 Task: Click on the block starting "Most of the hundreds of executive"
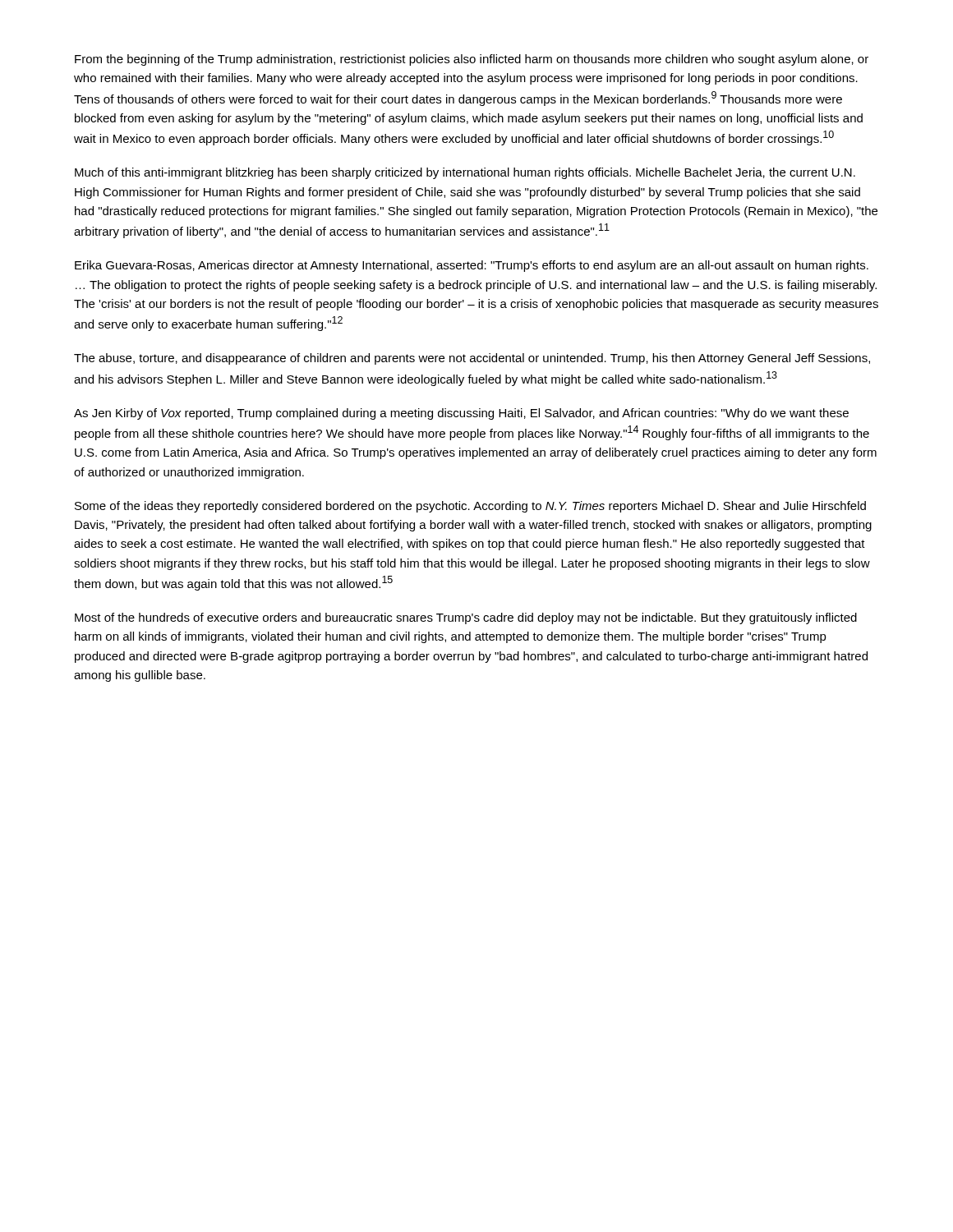pos(471,646)
